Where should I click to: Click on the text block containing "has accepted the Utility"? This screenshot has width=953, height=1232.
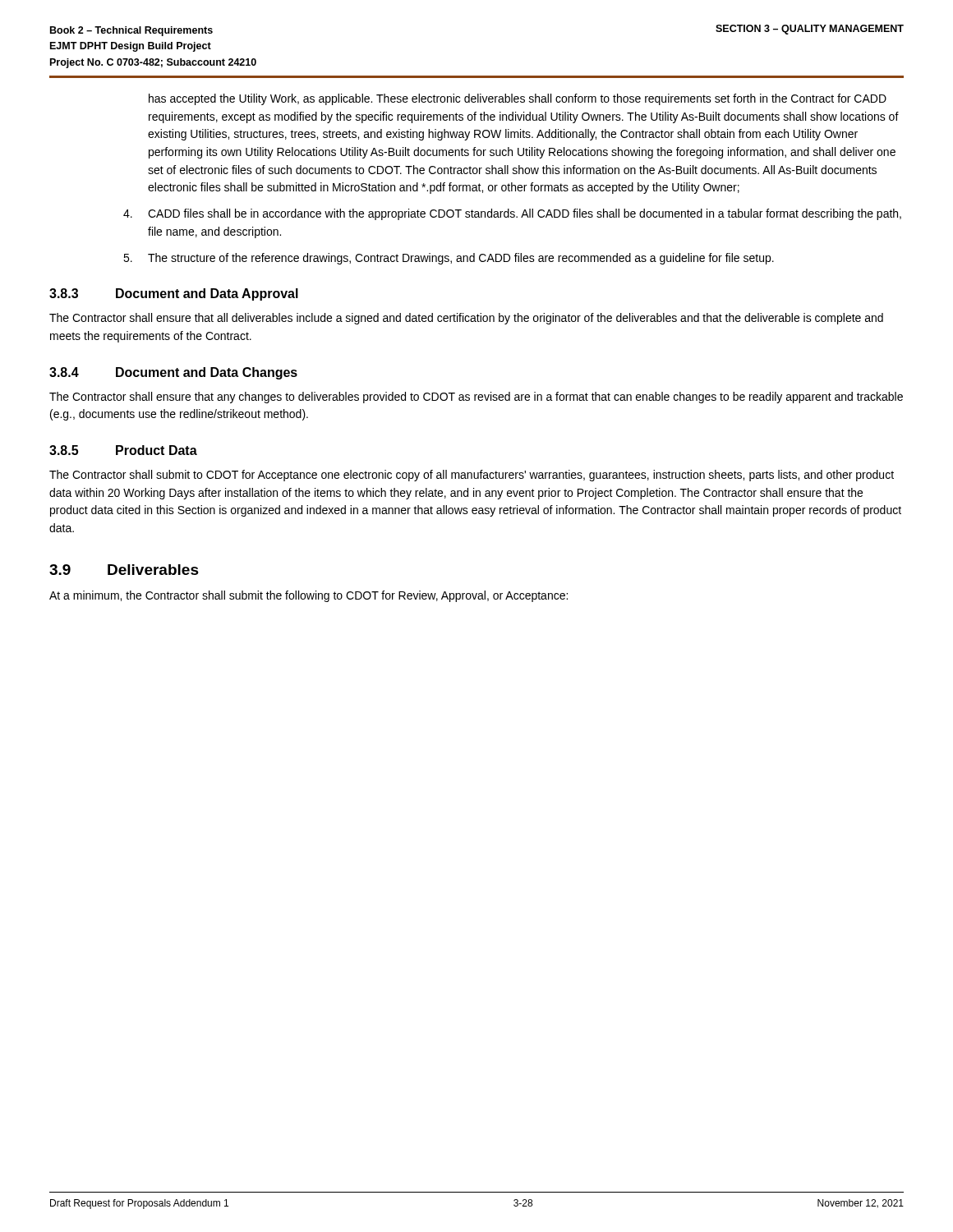[523, 143]
